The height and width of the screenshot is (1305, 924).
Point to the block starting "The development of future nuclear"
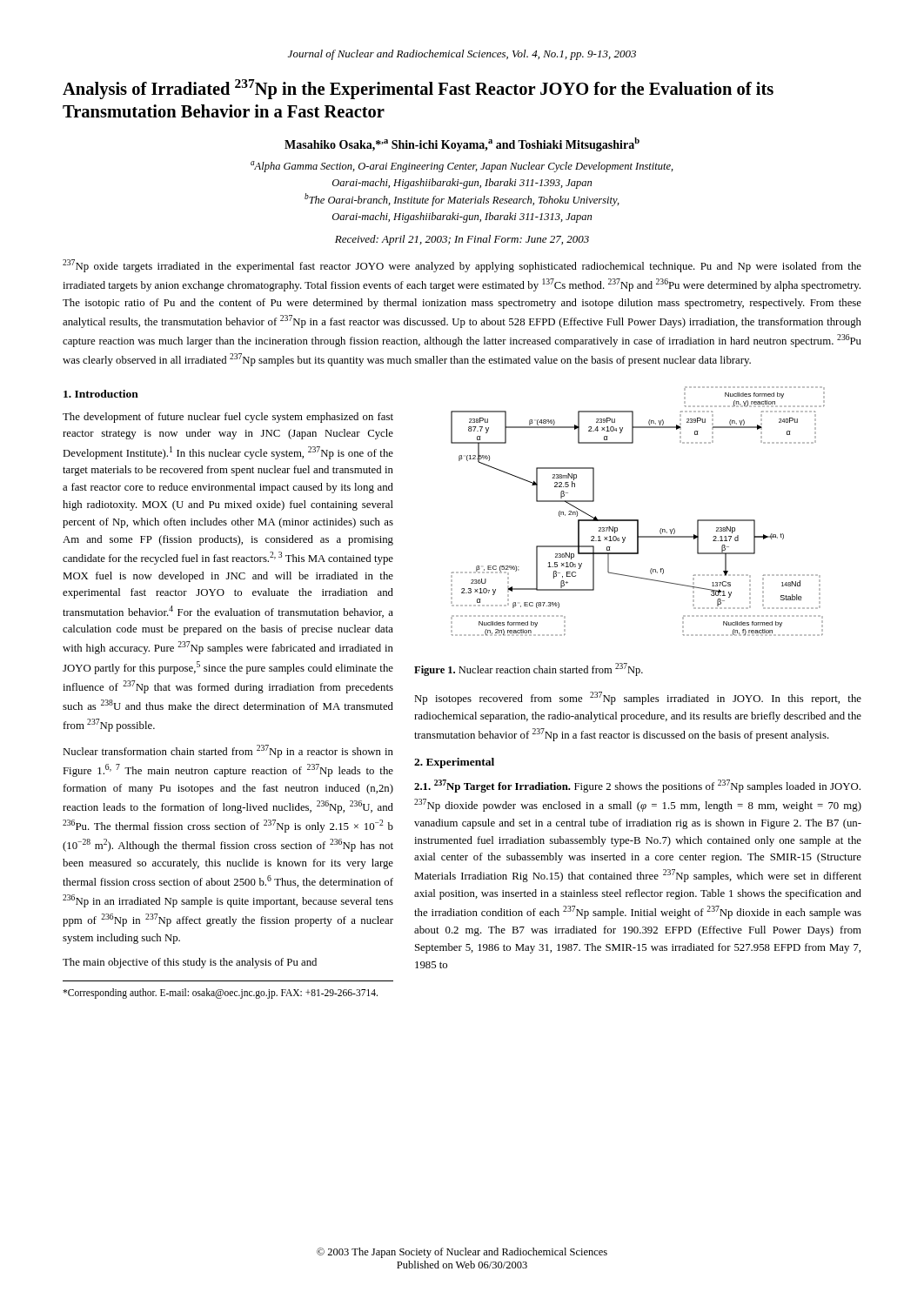(x=228, y=571)
